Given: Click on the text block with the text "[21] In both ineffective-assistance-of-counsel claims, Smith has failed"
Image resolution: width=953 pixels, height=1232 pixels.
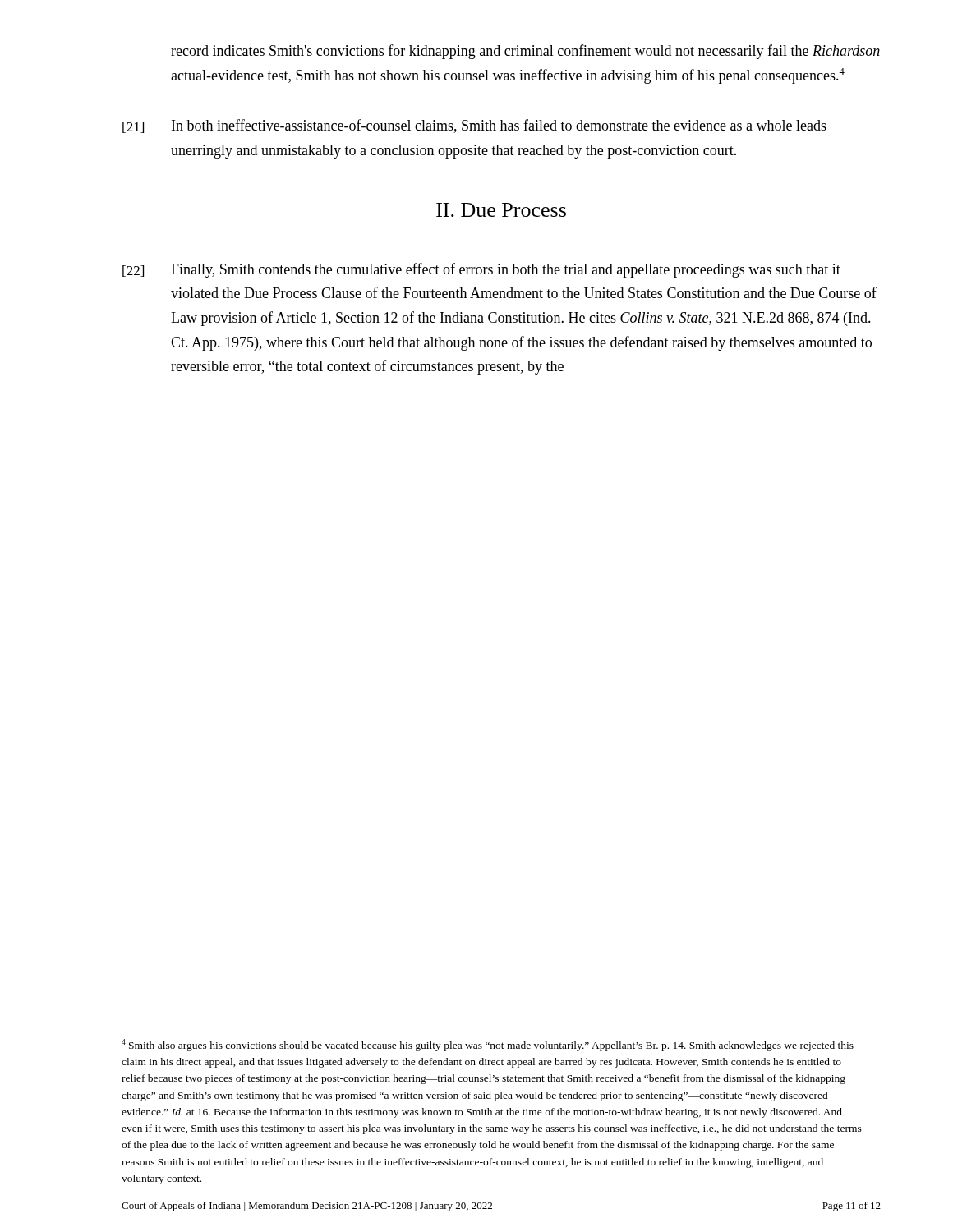Looking at the screenshot, I should [x=501, y=139].
